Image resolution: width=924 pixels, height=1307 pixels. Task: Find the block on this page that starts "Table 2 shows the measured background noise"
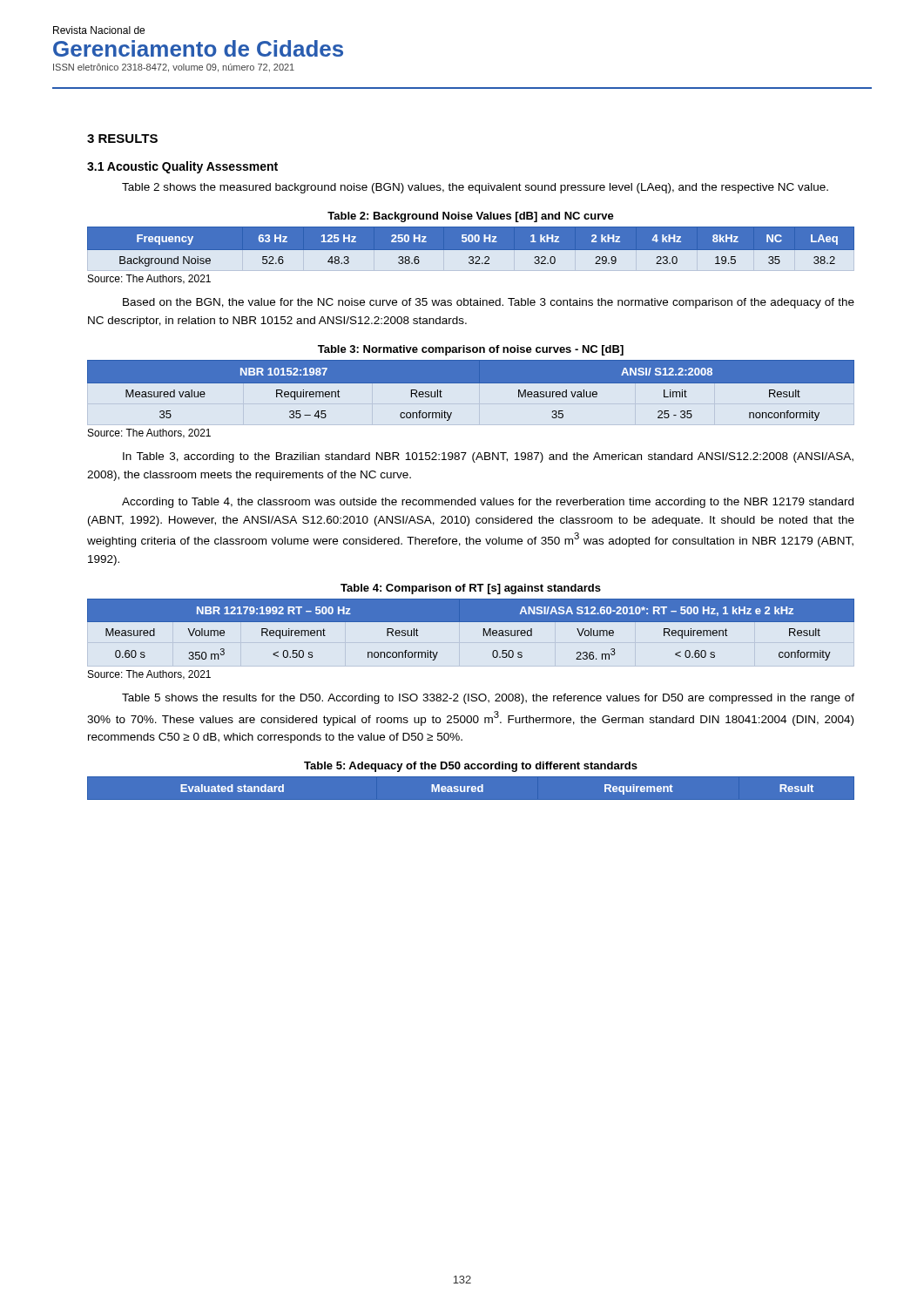click(475, 187)
